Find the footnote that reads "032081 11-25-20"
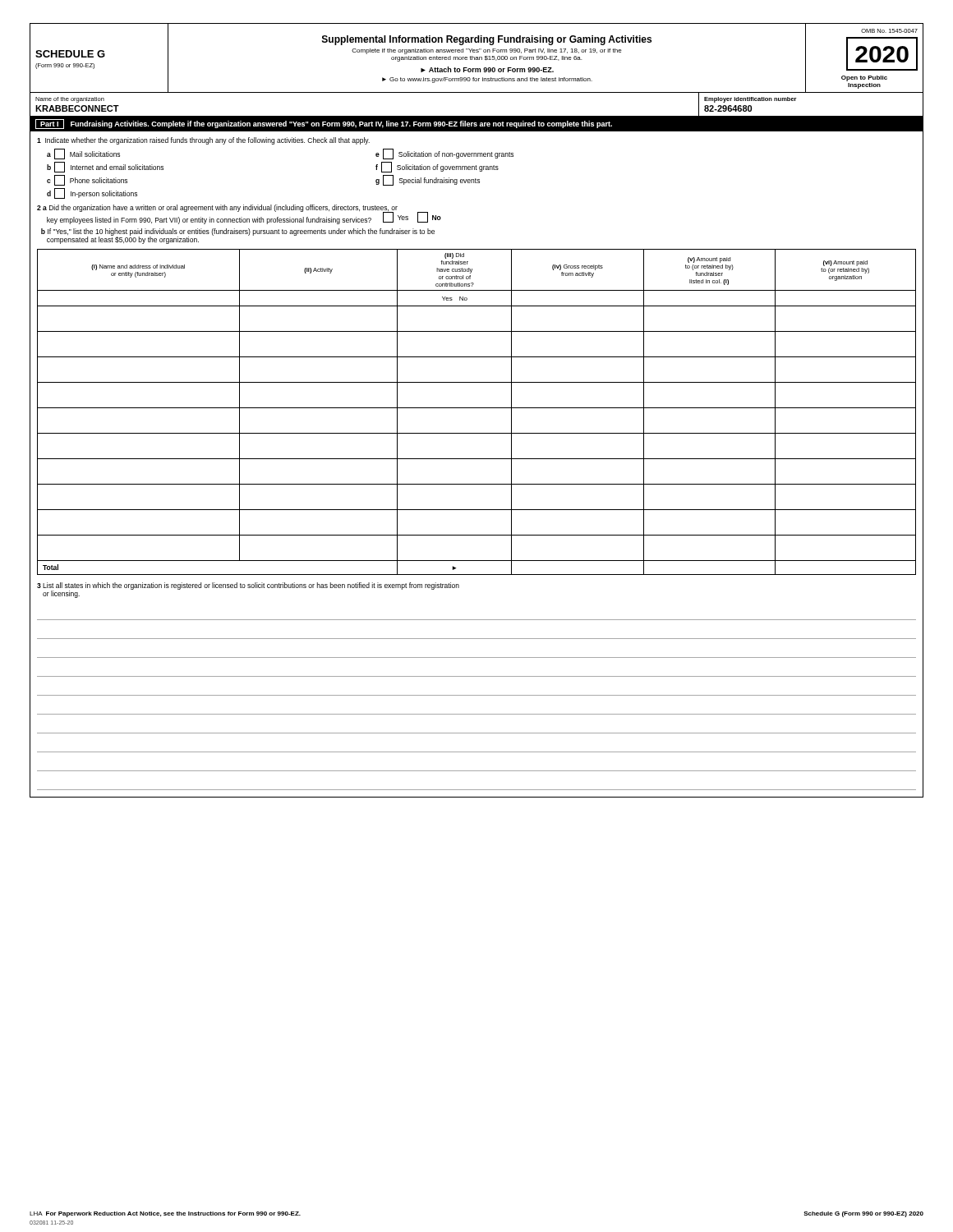Viewport: 953px width, 1232px height. (51, 1223)
